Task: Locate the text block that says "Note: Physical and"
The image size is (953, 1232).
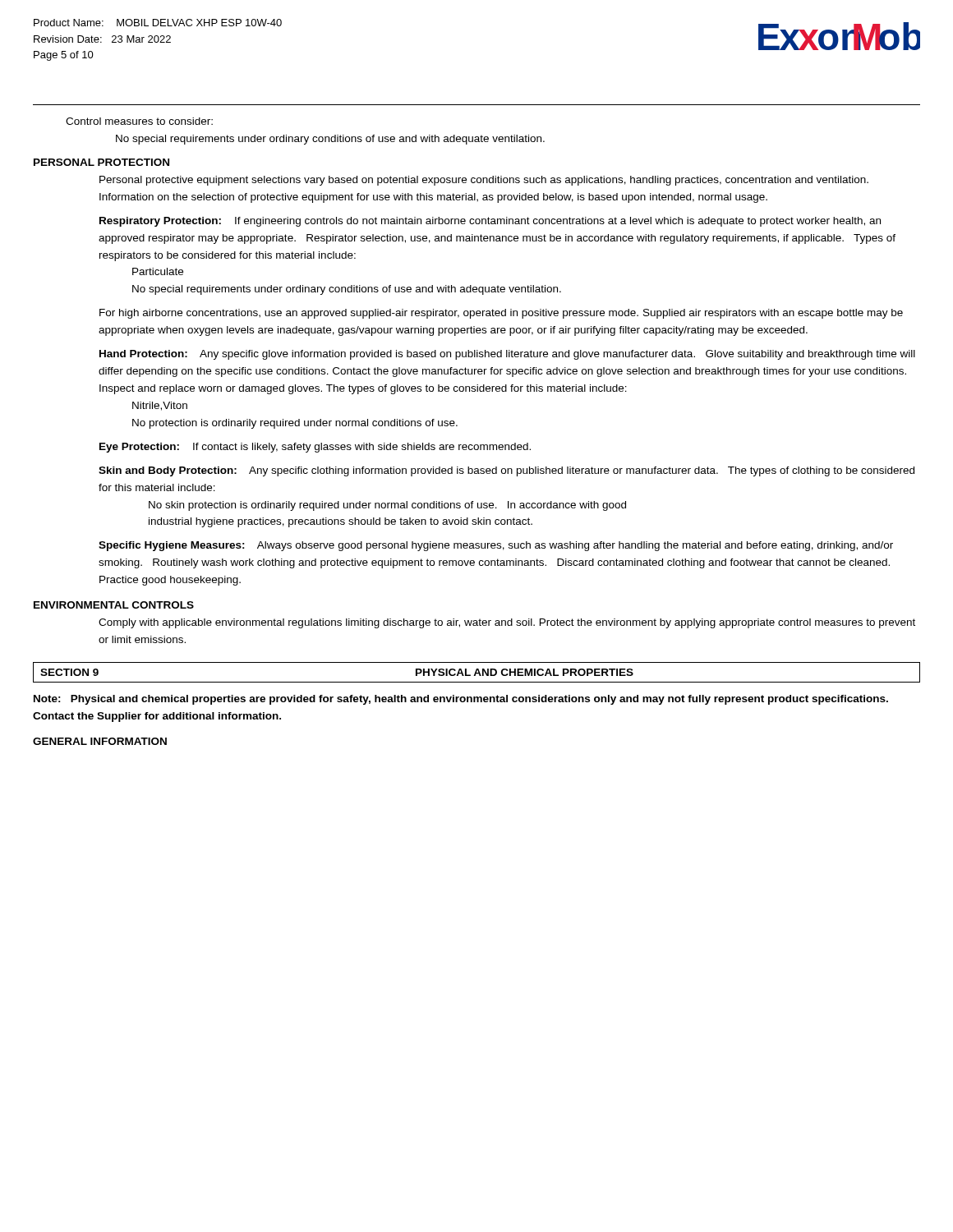Action: pos(465,707)
